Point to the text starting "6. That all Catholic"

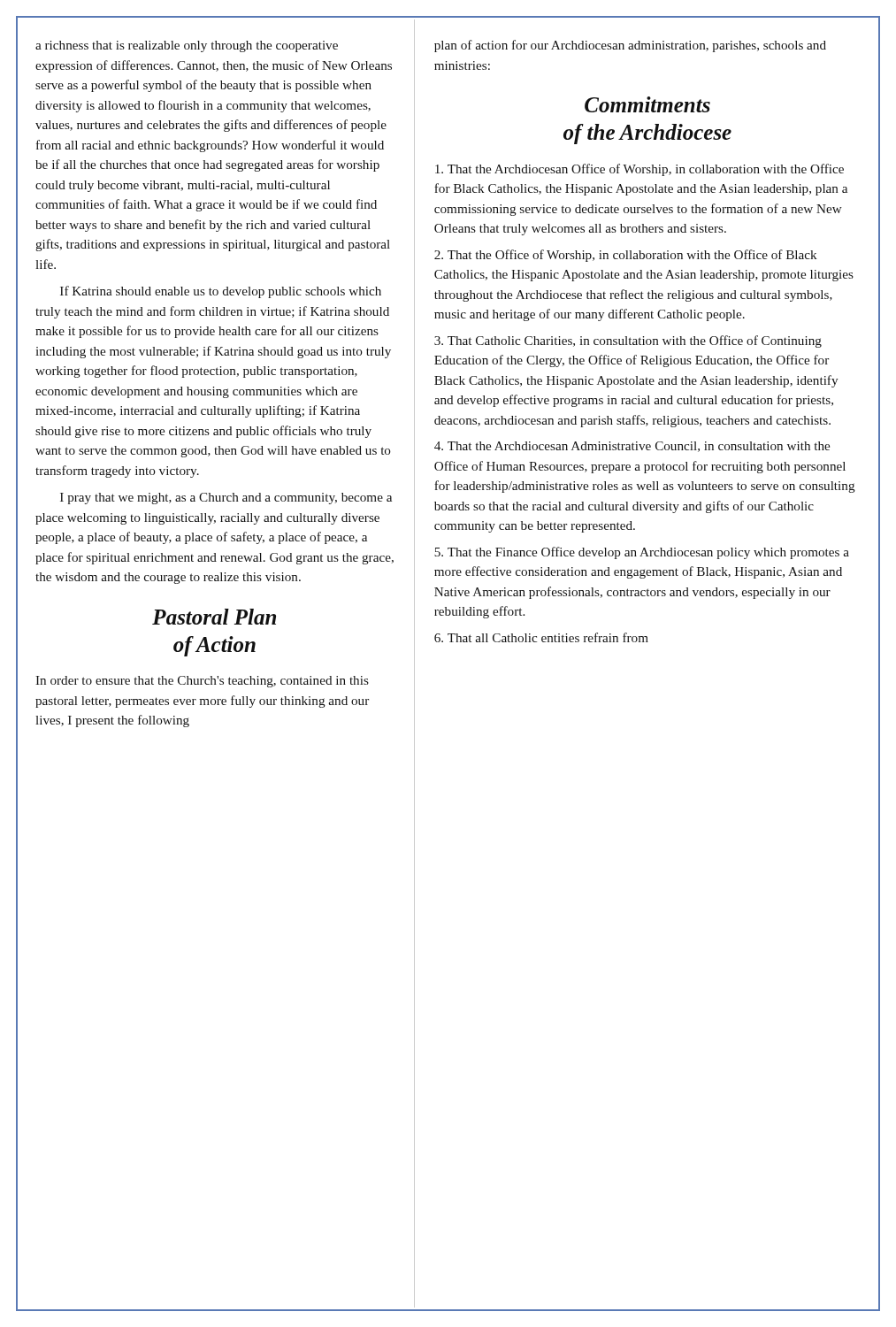(x=647, y=638)
